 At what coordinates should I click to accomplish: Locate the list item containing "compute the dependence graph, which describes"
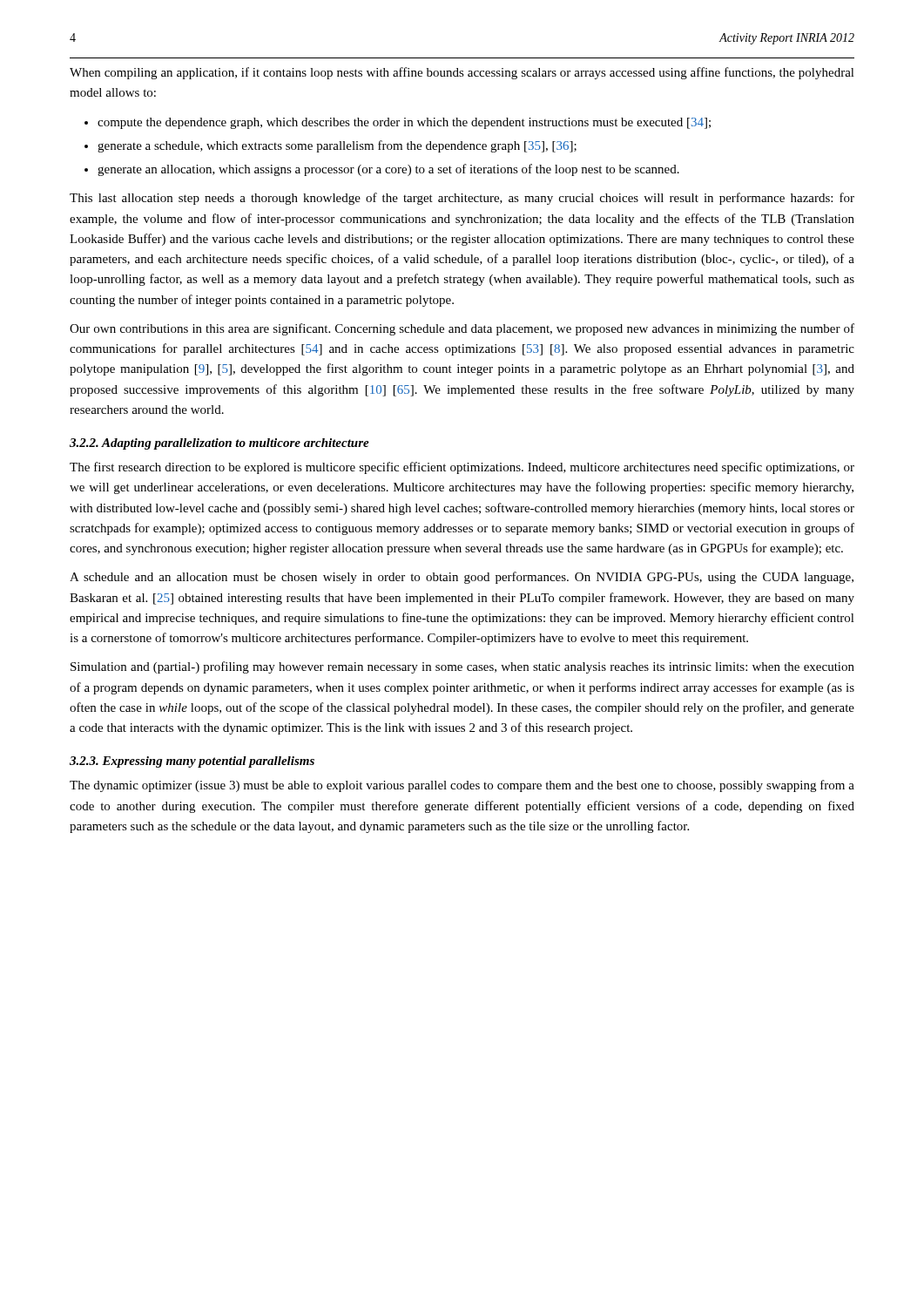405,122
